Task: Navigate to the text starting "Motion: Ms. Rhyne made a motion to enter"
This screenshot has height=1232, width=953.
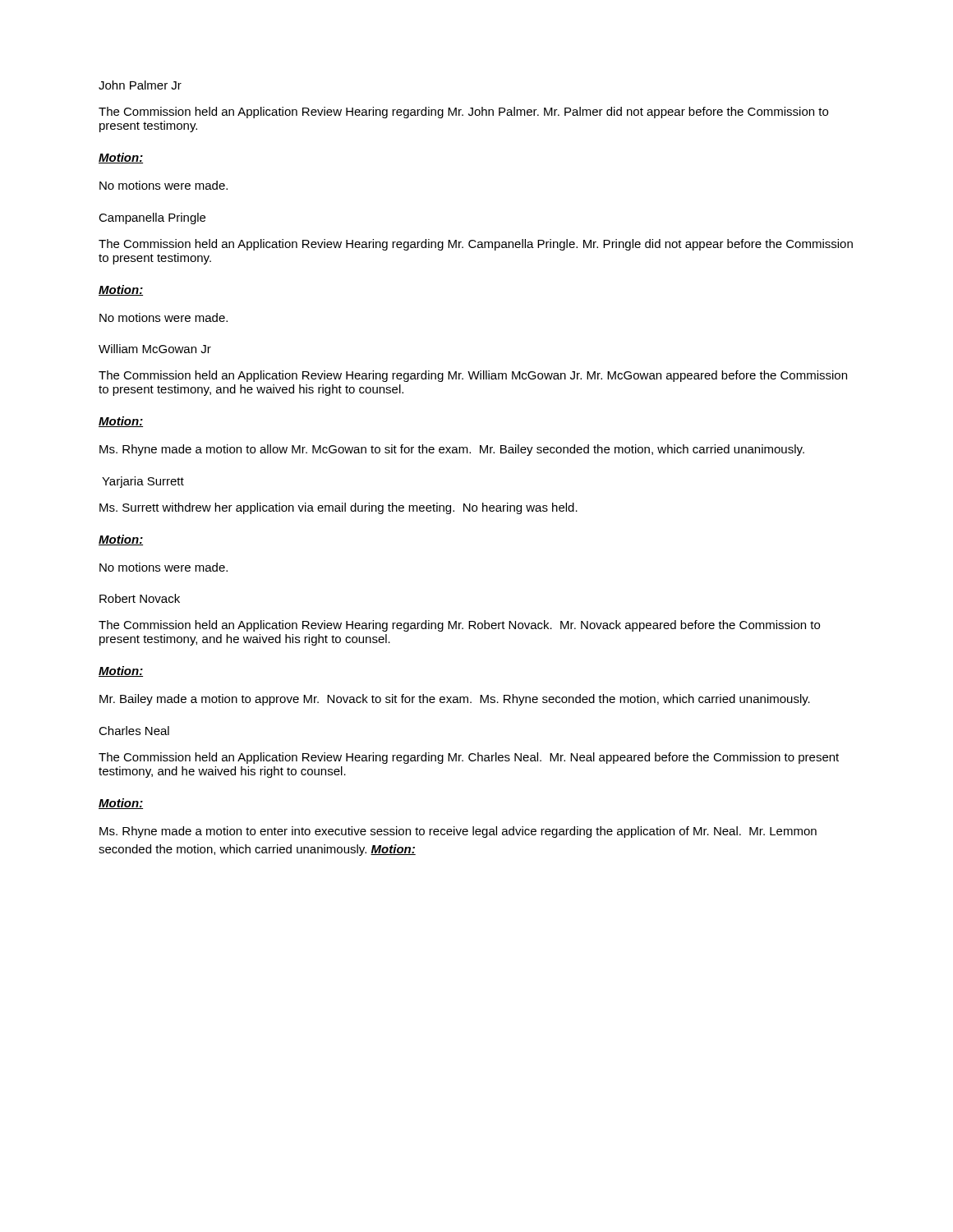Action: pos(476,827)
